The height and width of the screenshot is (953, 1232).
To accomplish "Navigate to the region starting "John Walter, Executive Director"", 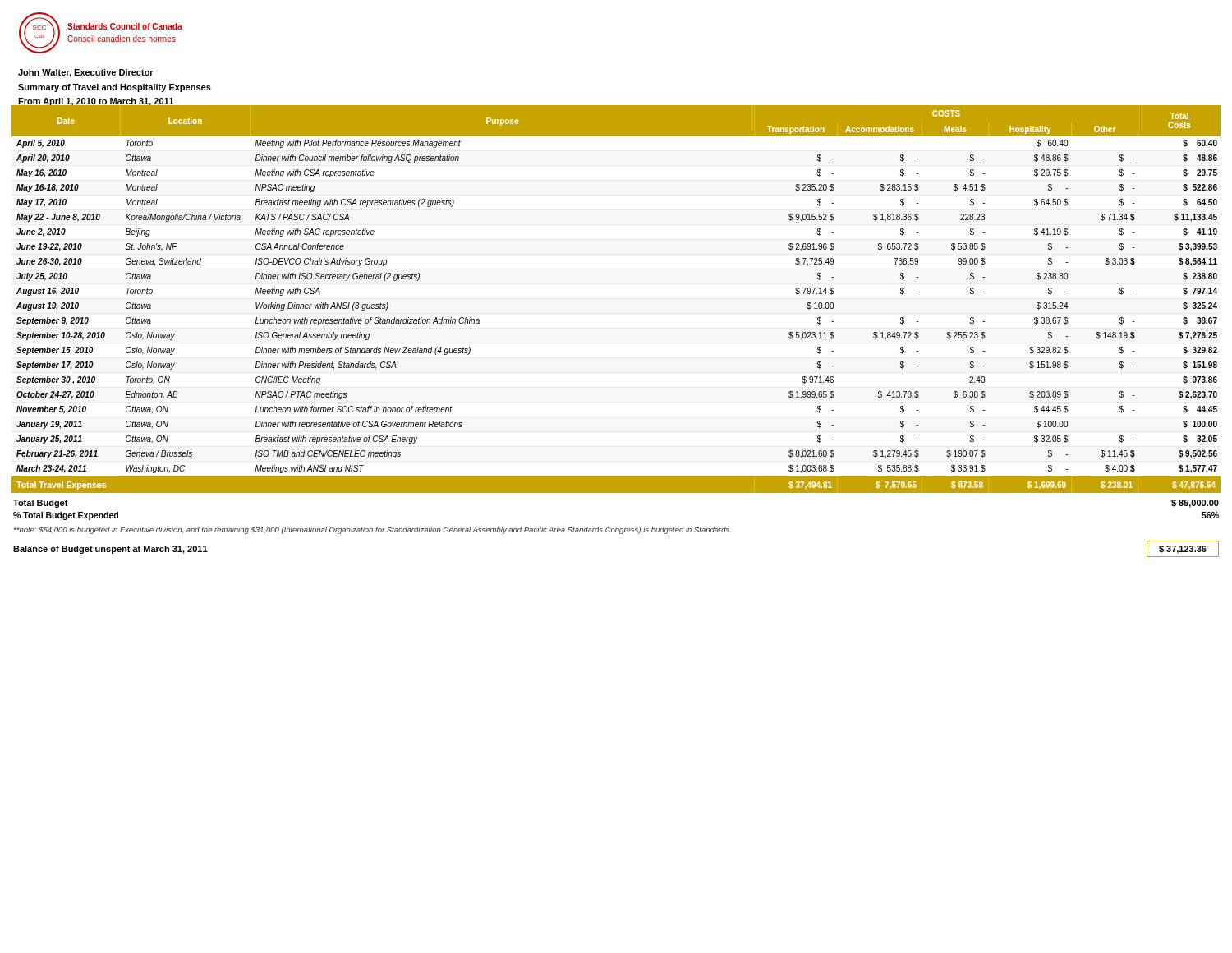I will [x=115, y=87].
